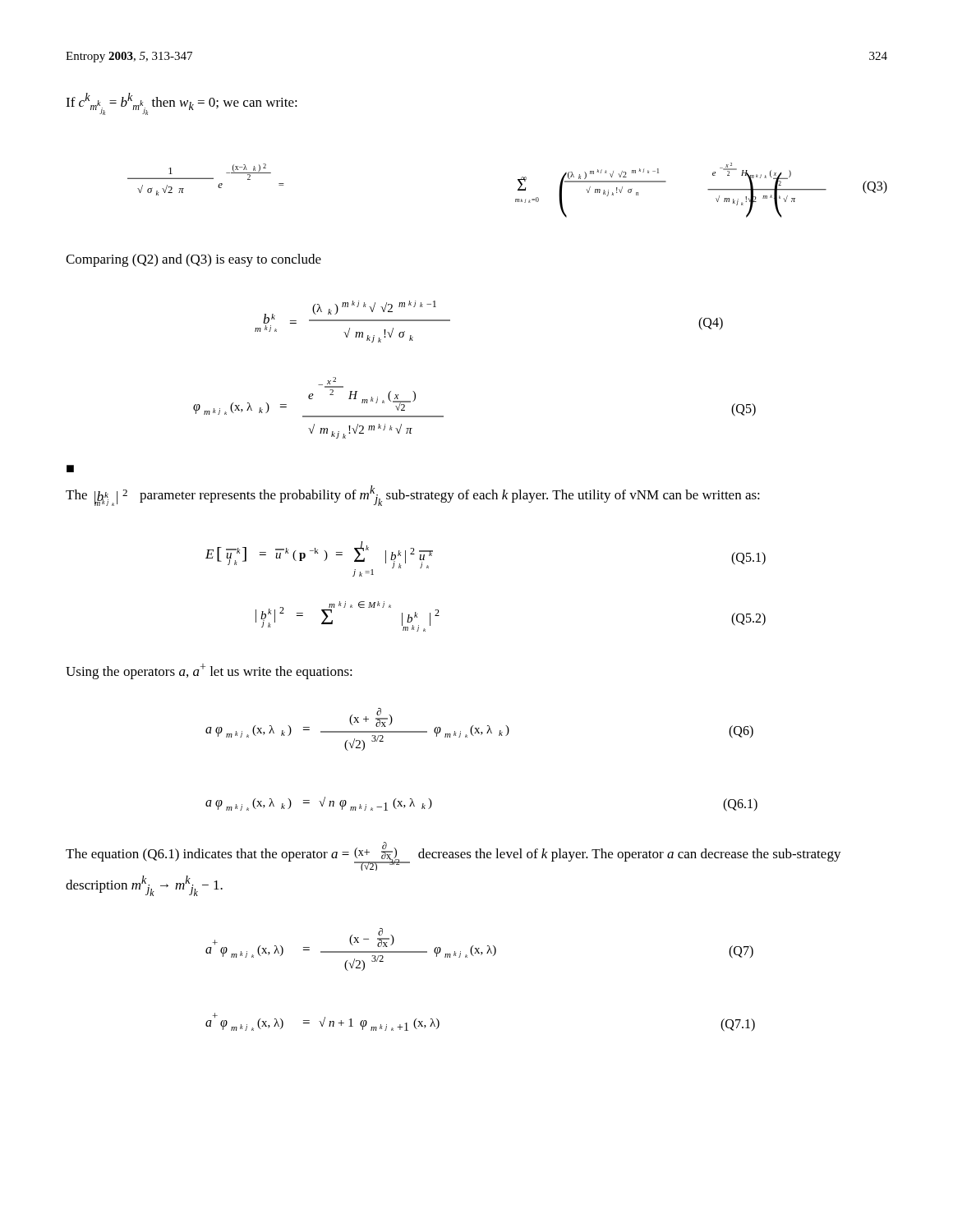Select the passage starting "φ m k"
The height and width of the screenshot is (1232, 953).
pyautogui.click(x=331, y=382)
